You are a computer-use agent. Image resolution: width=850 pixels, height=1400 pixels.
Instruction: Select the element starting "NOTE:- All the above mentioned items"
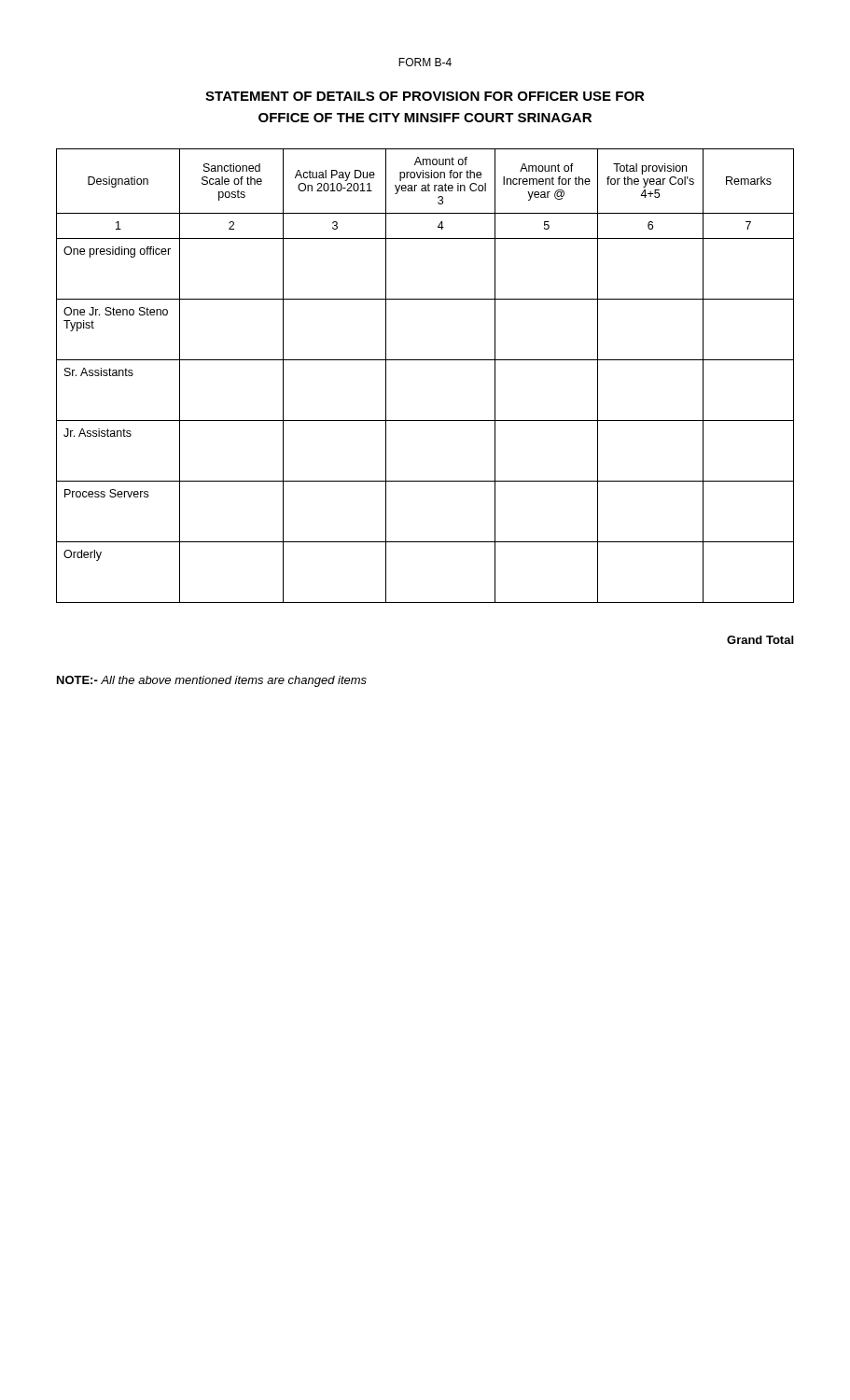tap(211, 680)
